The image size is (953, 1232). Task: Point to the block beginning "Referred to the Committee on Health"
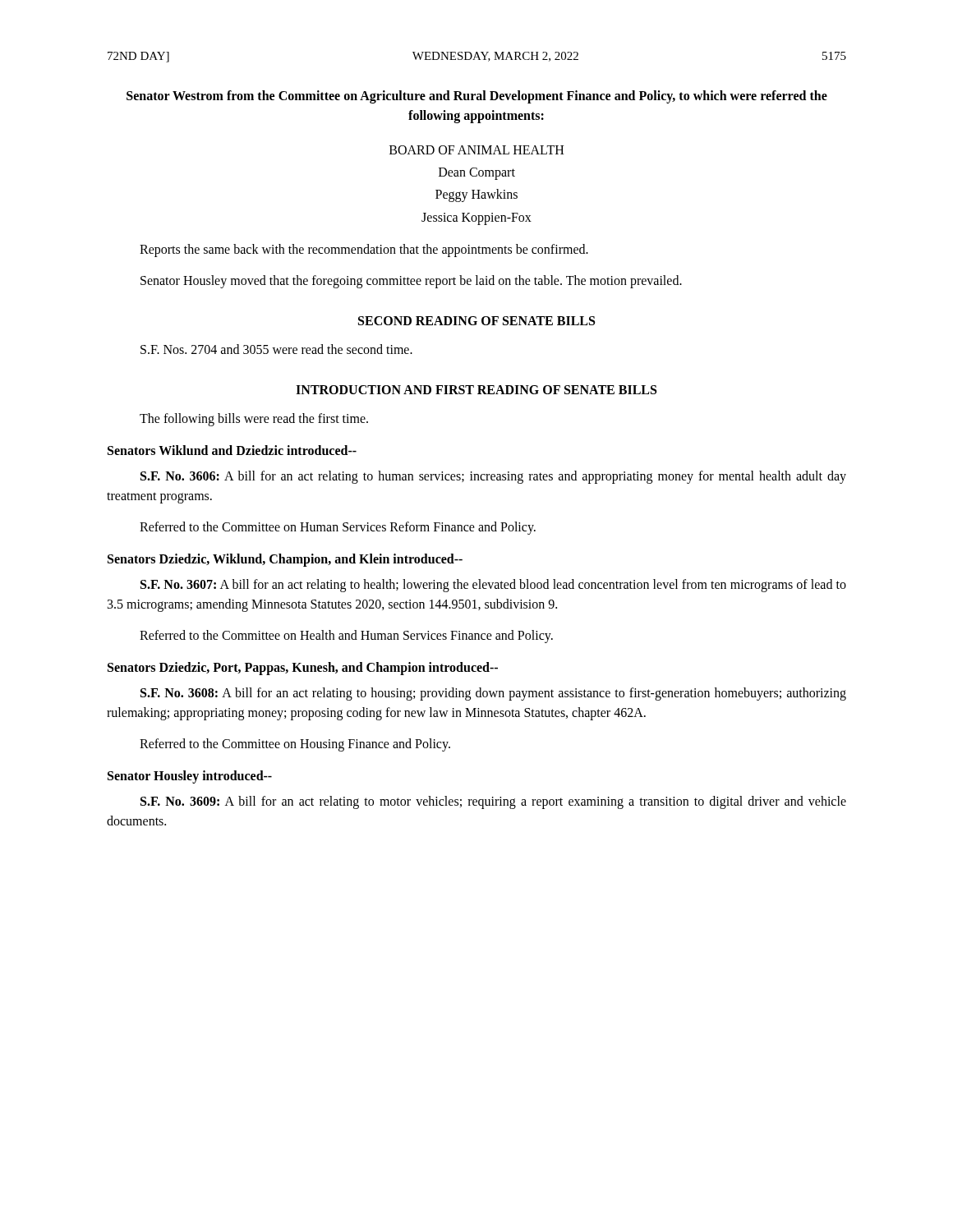pos(347,635)
